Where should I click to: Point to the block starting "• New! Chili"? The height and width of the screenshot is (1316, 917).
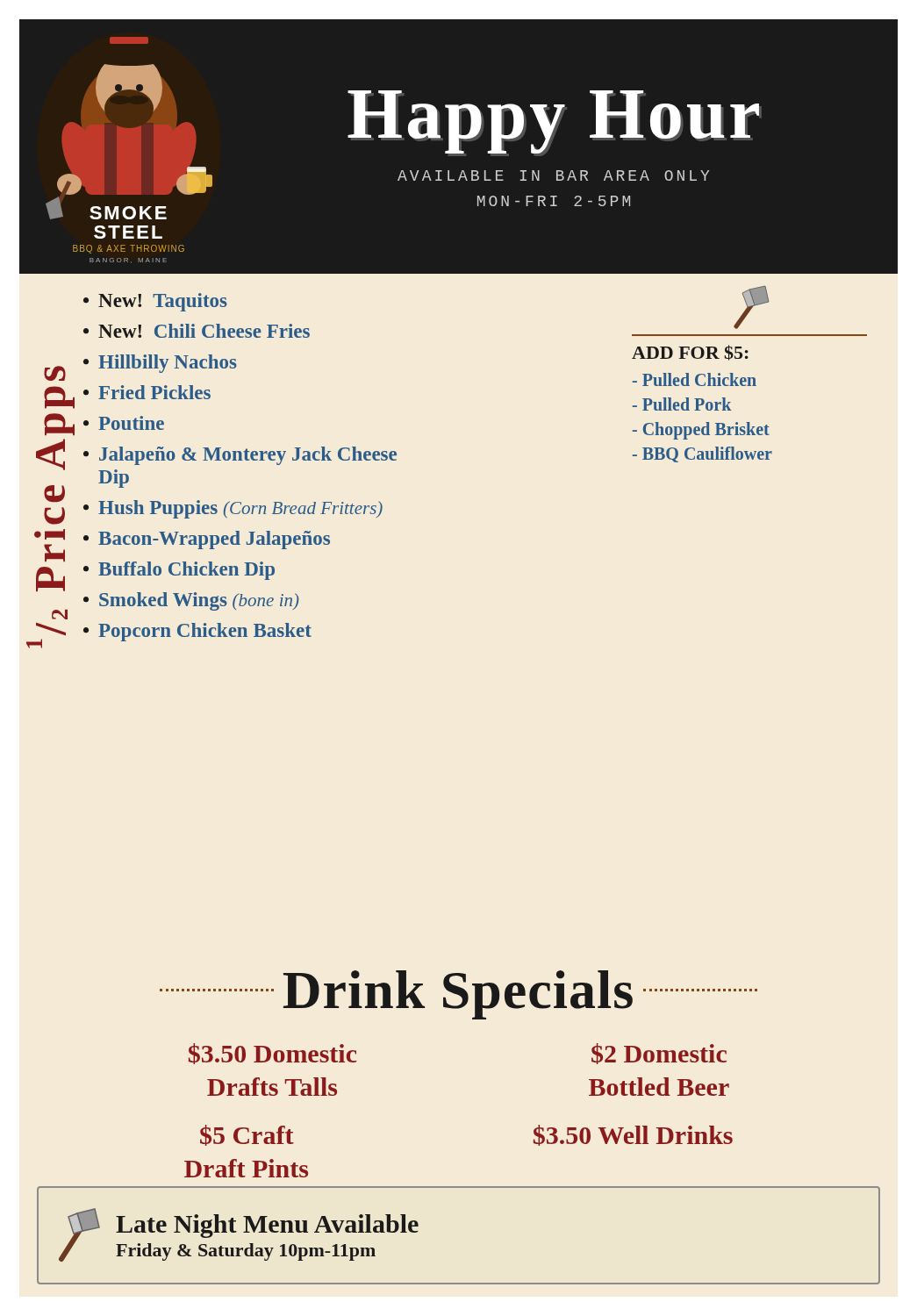pyautogui.click(x=196, y=332)
